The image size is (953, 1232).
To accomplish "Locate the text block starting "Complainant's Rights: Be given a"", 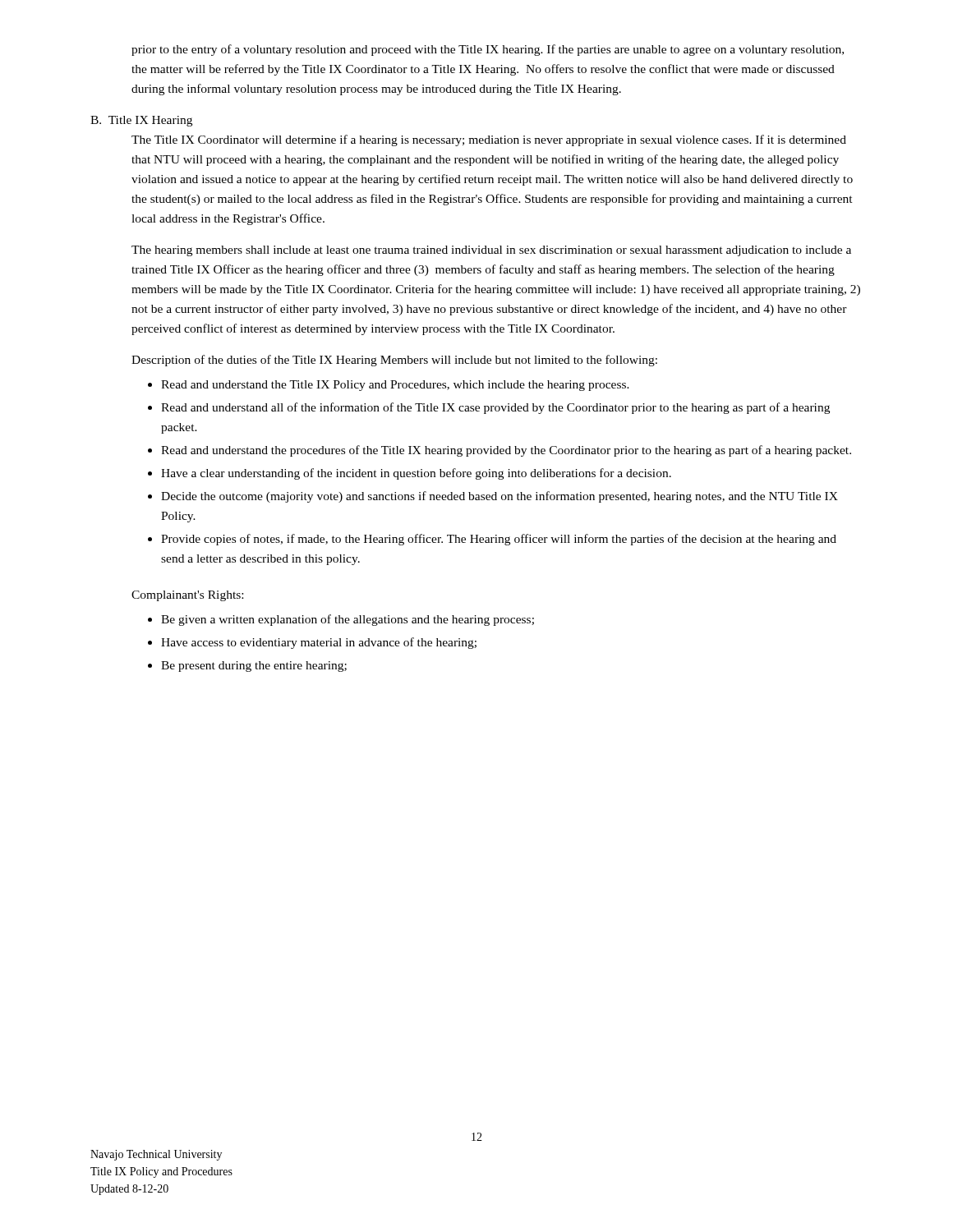I will [497, 630].
